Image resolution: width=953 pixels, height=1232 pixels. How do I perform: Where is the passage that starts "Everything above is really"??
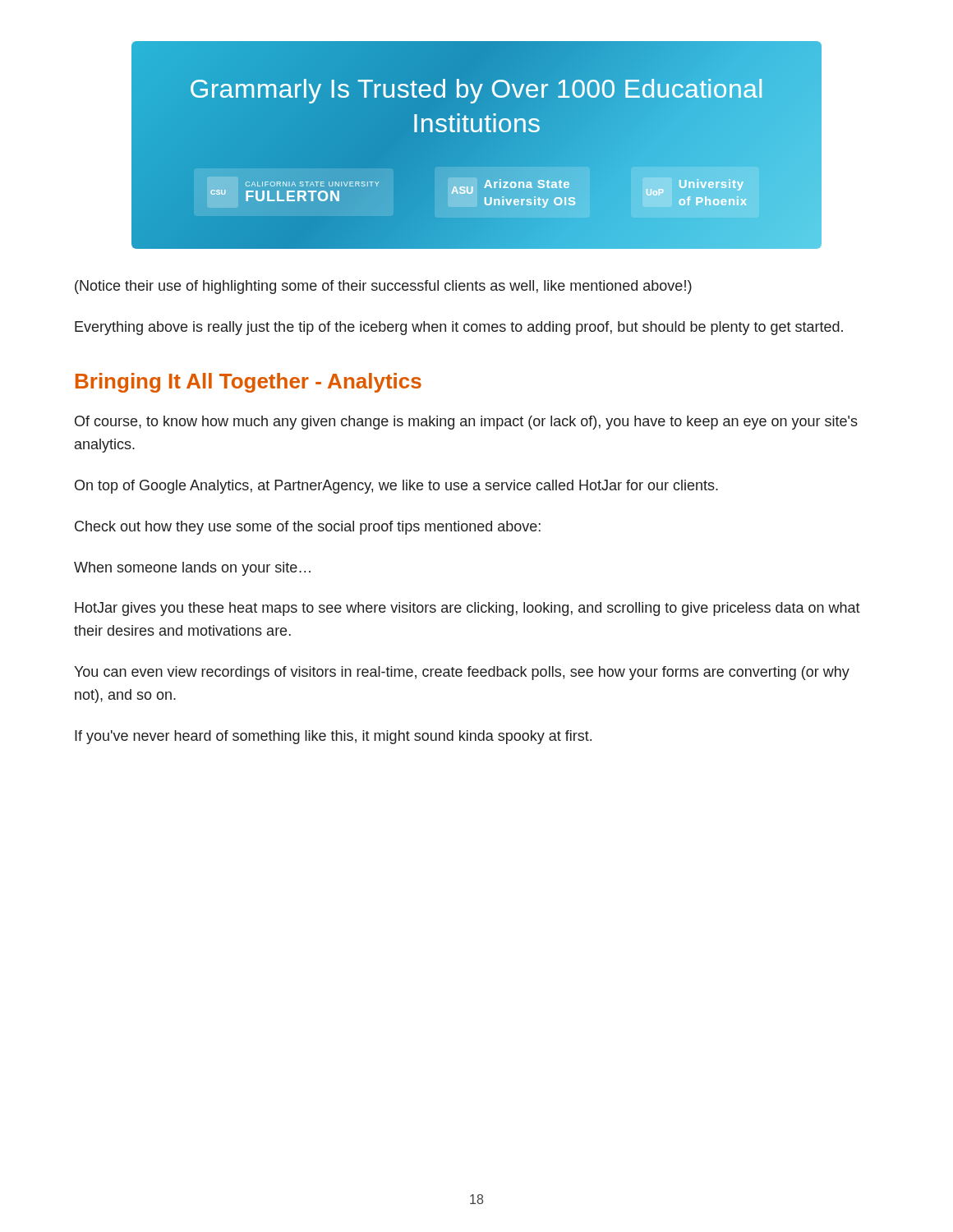[459, 327]
